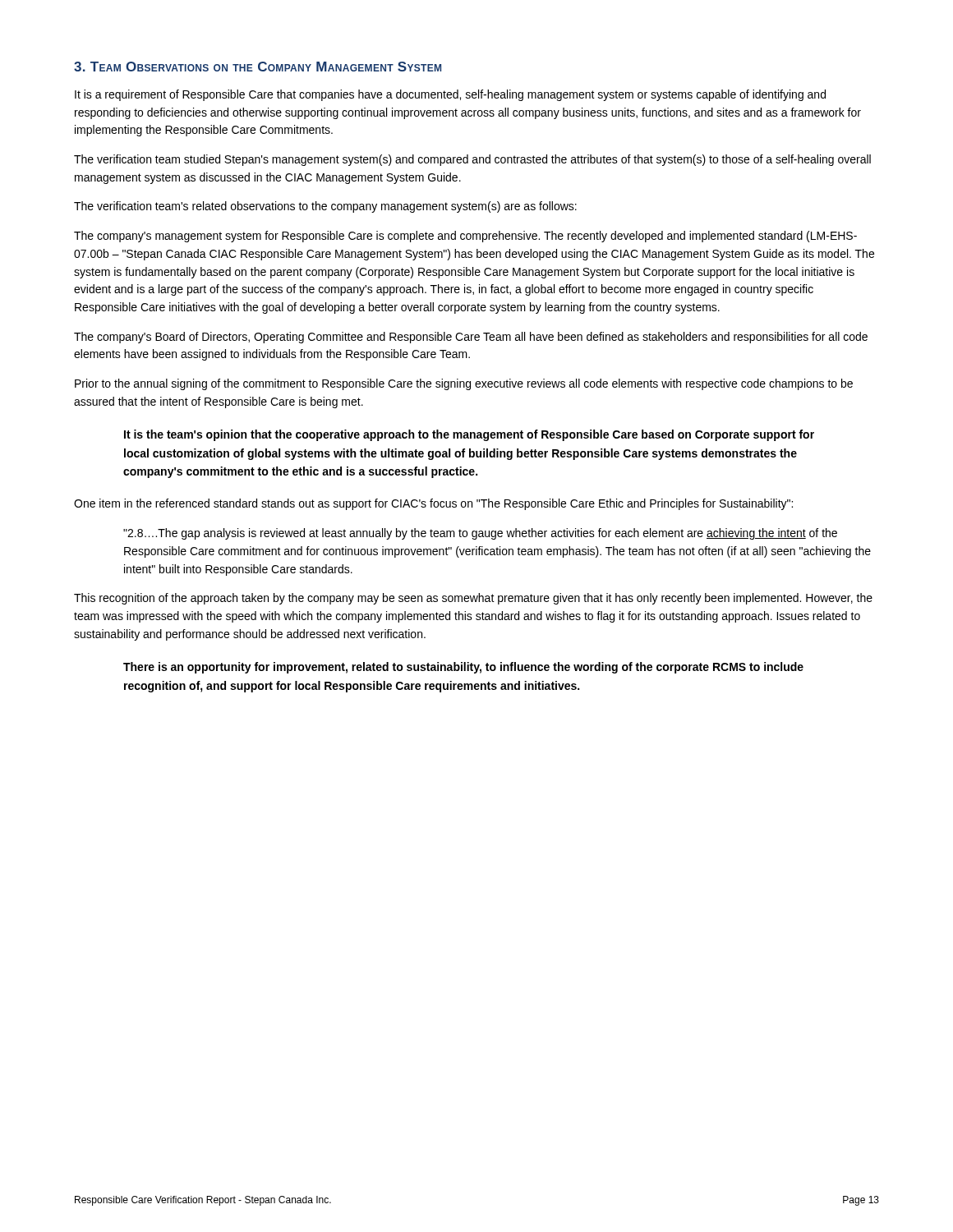Screen dimensions: 1232x953
Task: Click the passage that begins "The verification team studied Stepan's management"
Action: (x=473, y=168)
